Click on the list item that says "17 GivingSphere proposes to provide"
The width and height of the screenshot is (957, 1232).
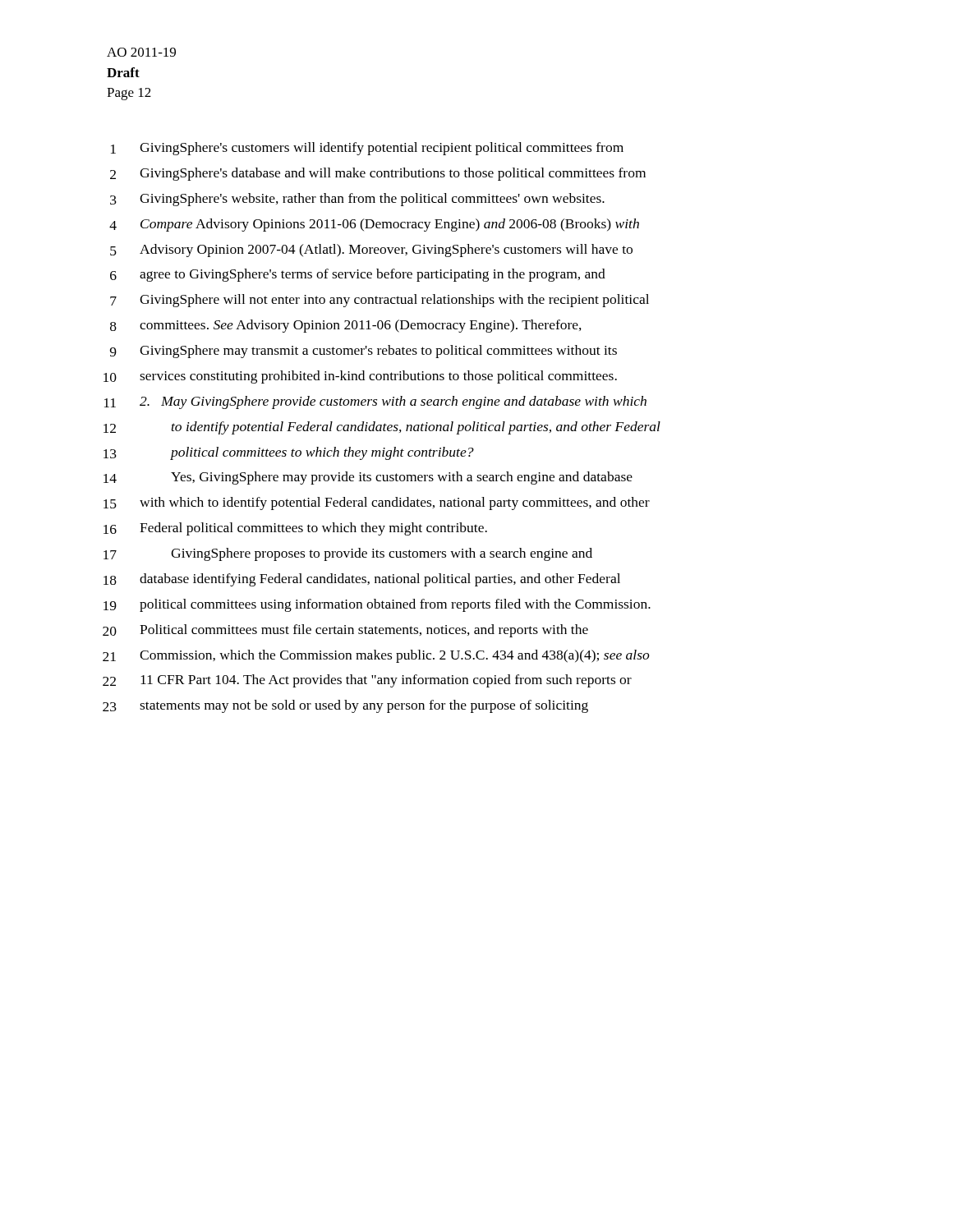pyautogui.click(x=481, y=554)
